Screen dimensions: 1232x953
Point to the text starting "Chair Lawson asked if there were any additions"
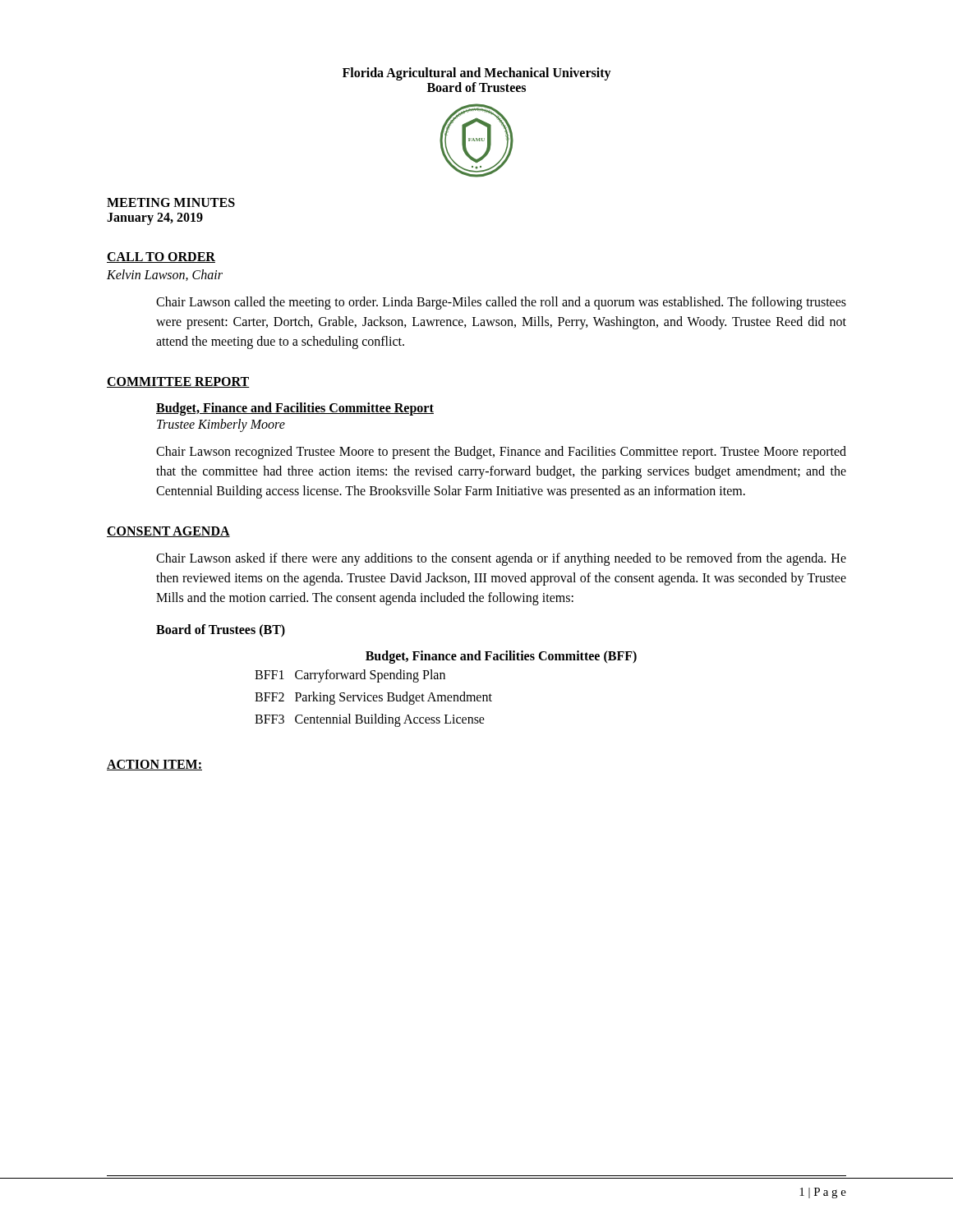click(x=501, y=578)
